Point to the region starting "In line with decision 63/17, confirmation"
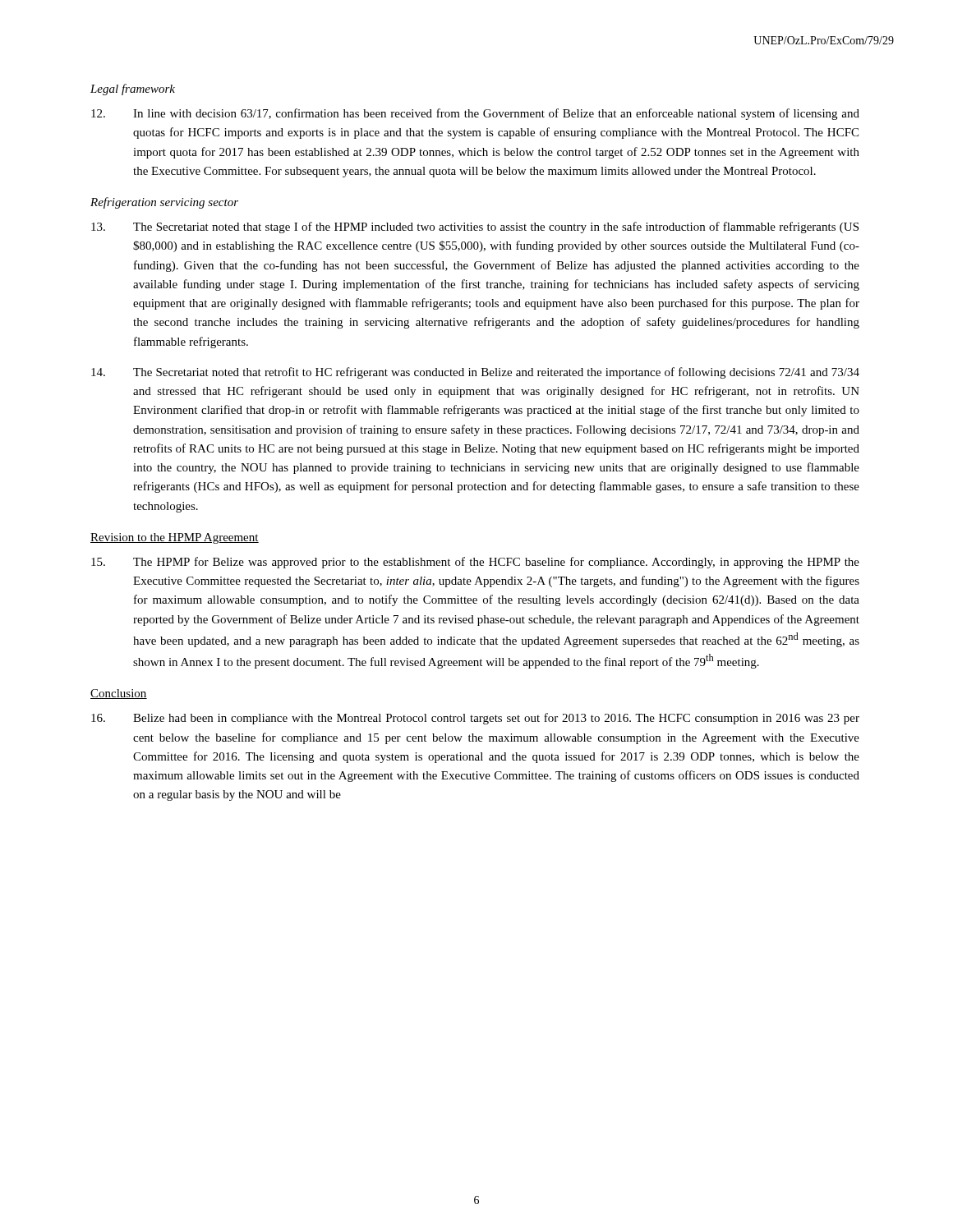 coord(476,143)
